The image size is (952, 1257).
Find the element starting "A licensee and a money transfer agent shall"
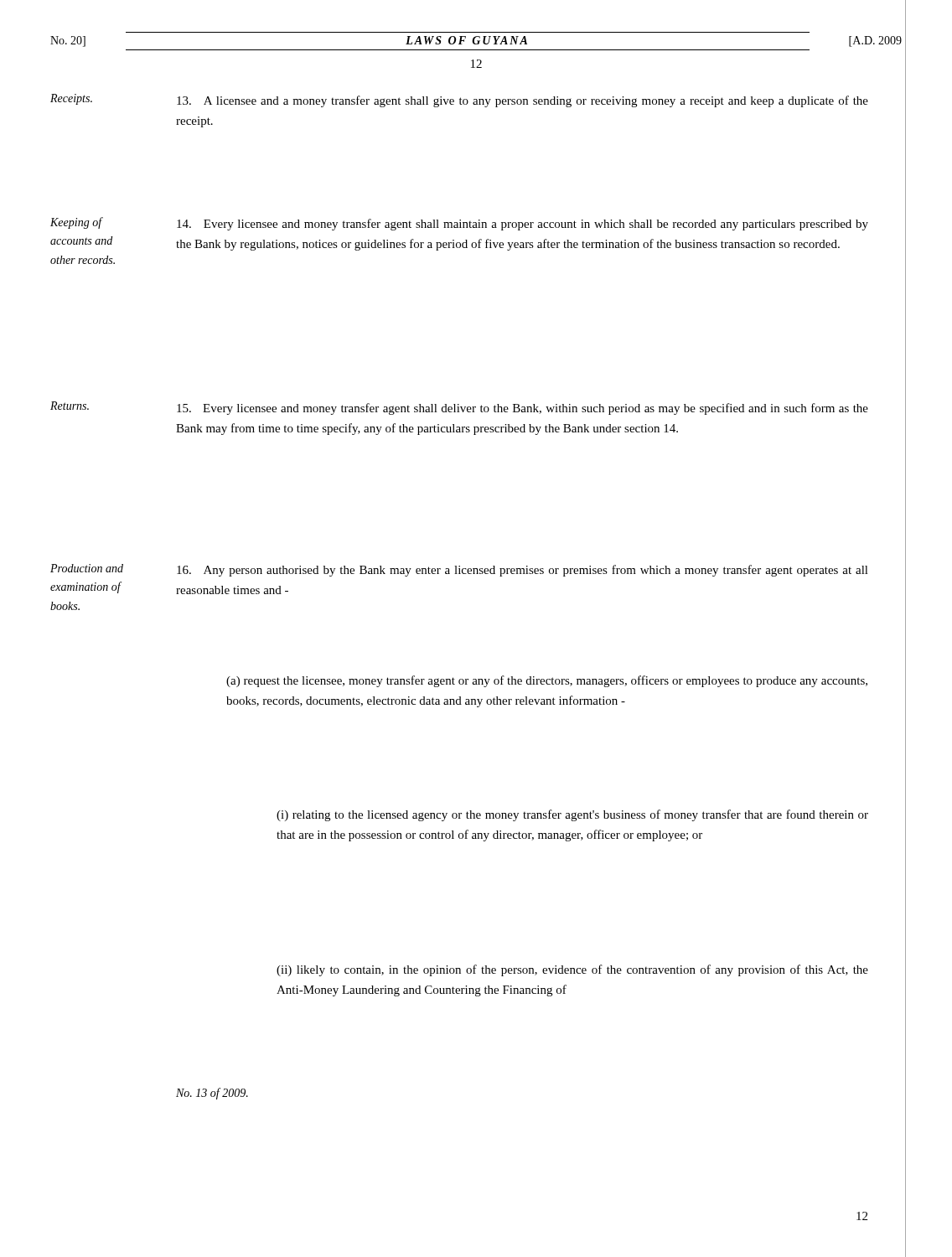coord(522,111)
